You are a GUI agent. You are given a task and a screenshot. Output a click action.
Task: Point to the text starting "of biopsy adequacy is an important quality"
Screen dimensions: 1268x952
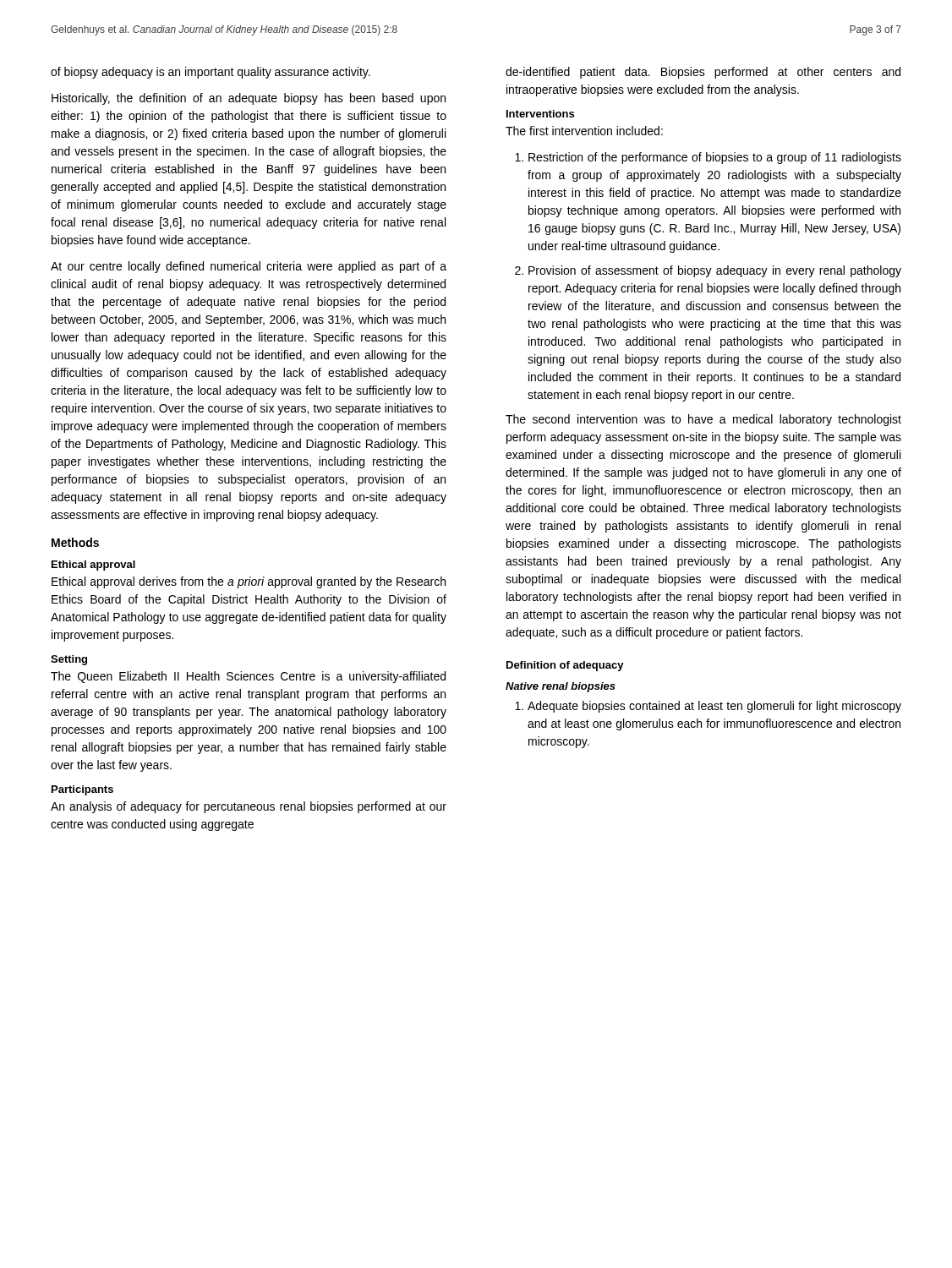coord(249,294)
